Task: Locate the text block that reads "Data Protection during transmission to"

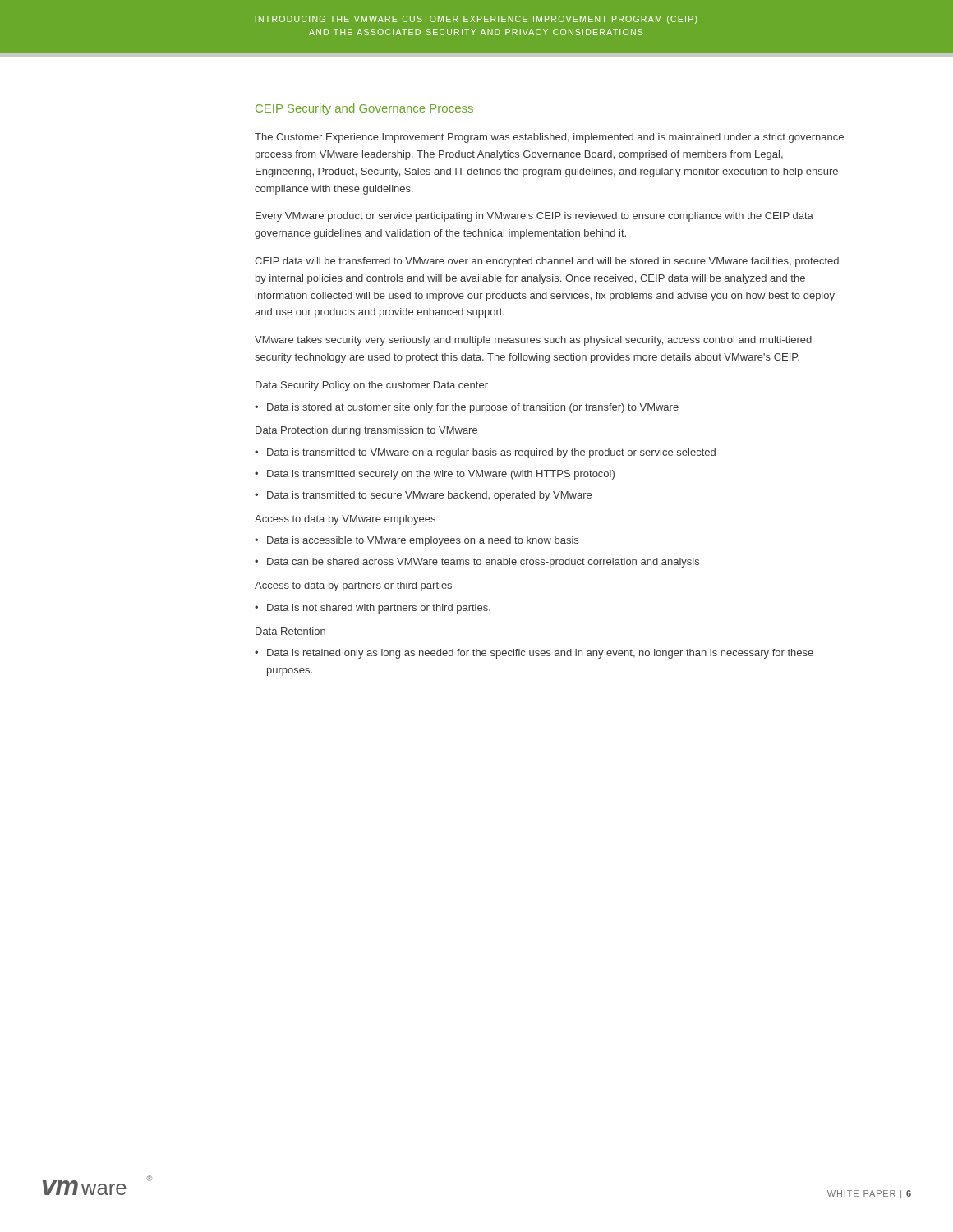Action: [366, 430]
